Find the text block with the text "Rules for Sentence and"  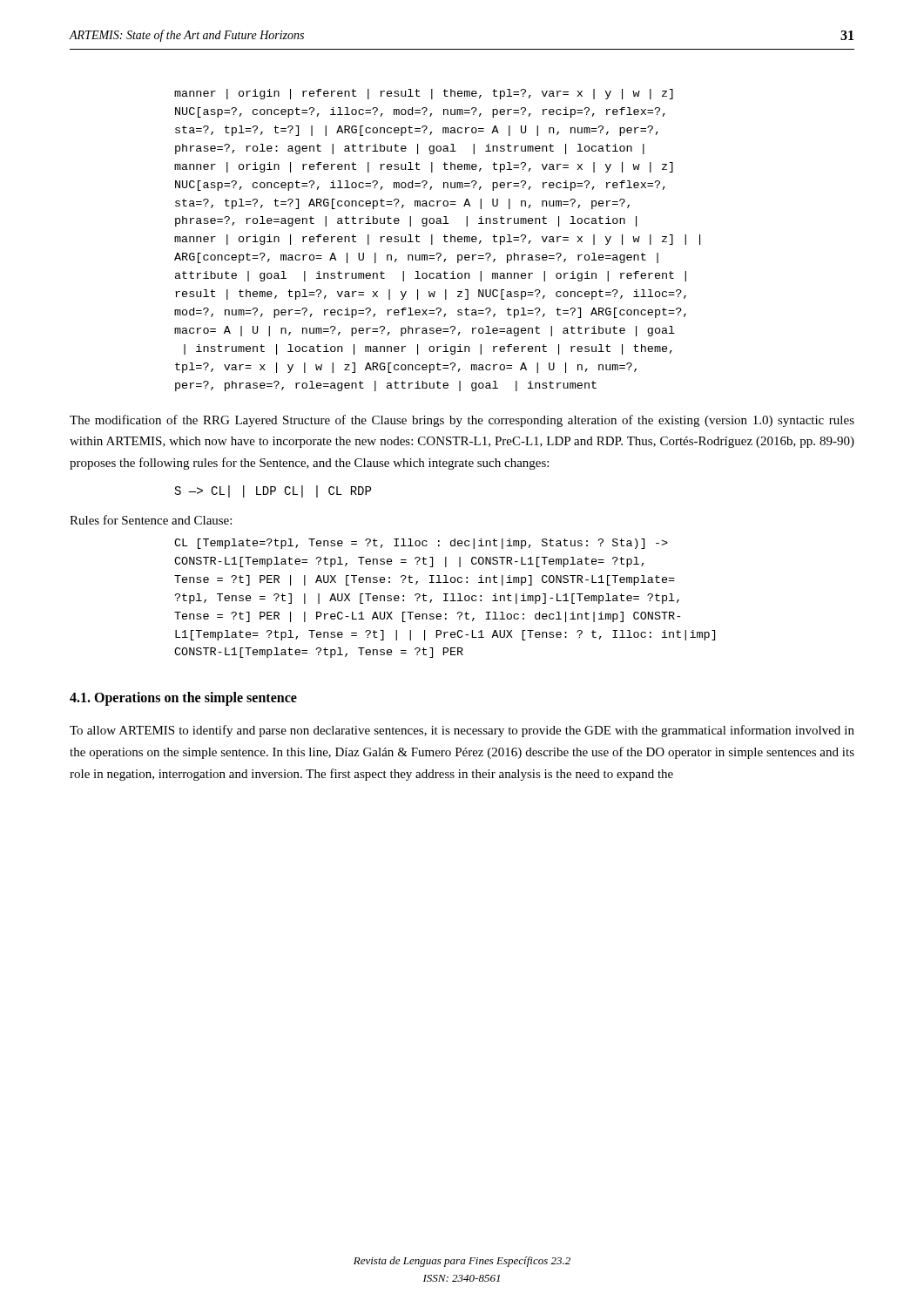coord(151,520)
